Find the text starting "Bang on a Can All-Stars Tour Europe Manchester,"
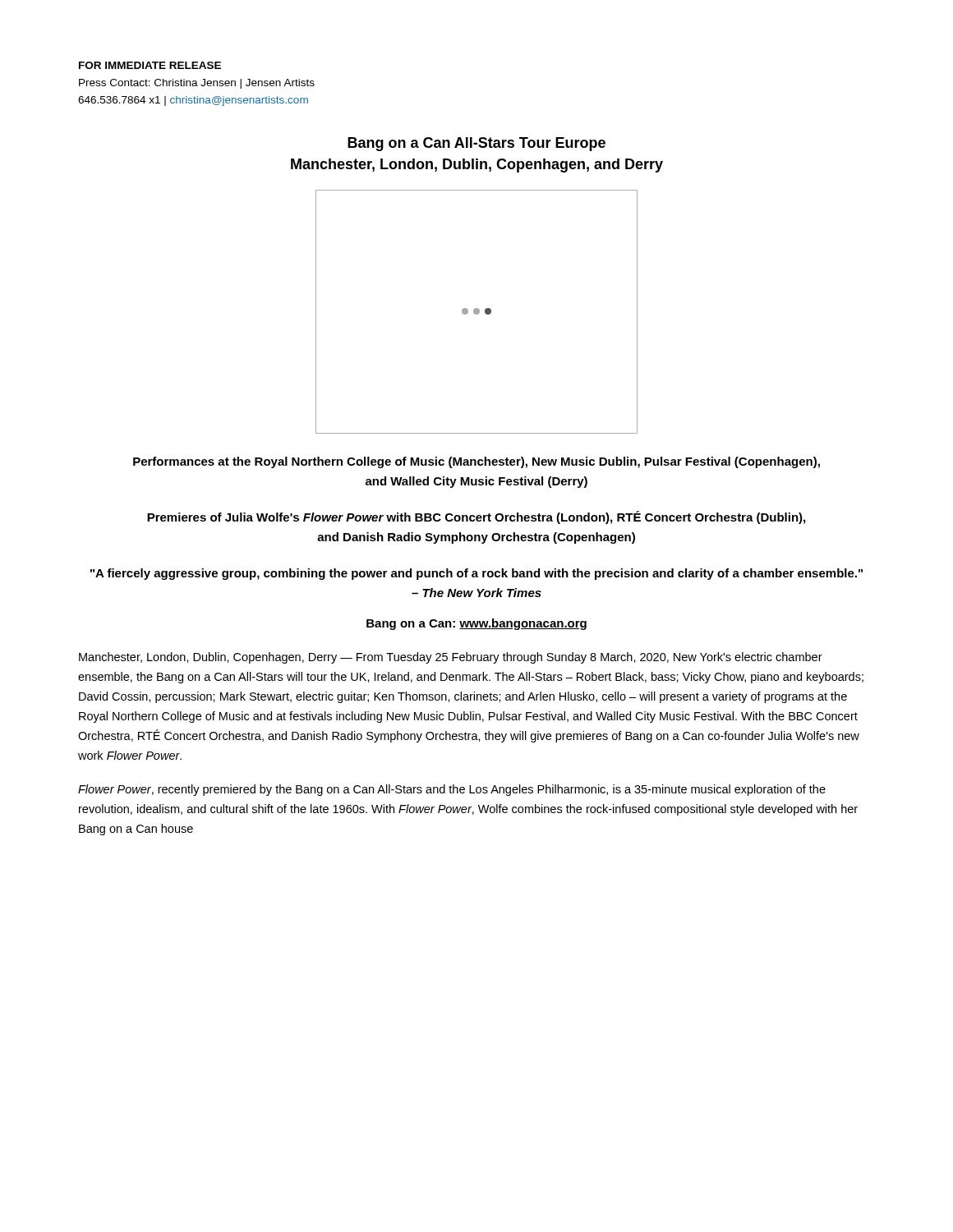The width and height of the screenshot is (953, 1232). click(x=476, y=154)
